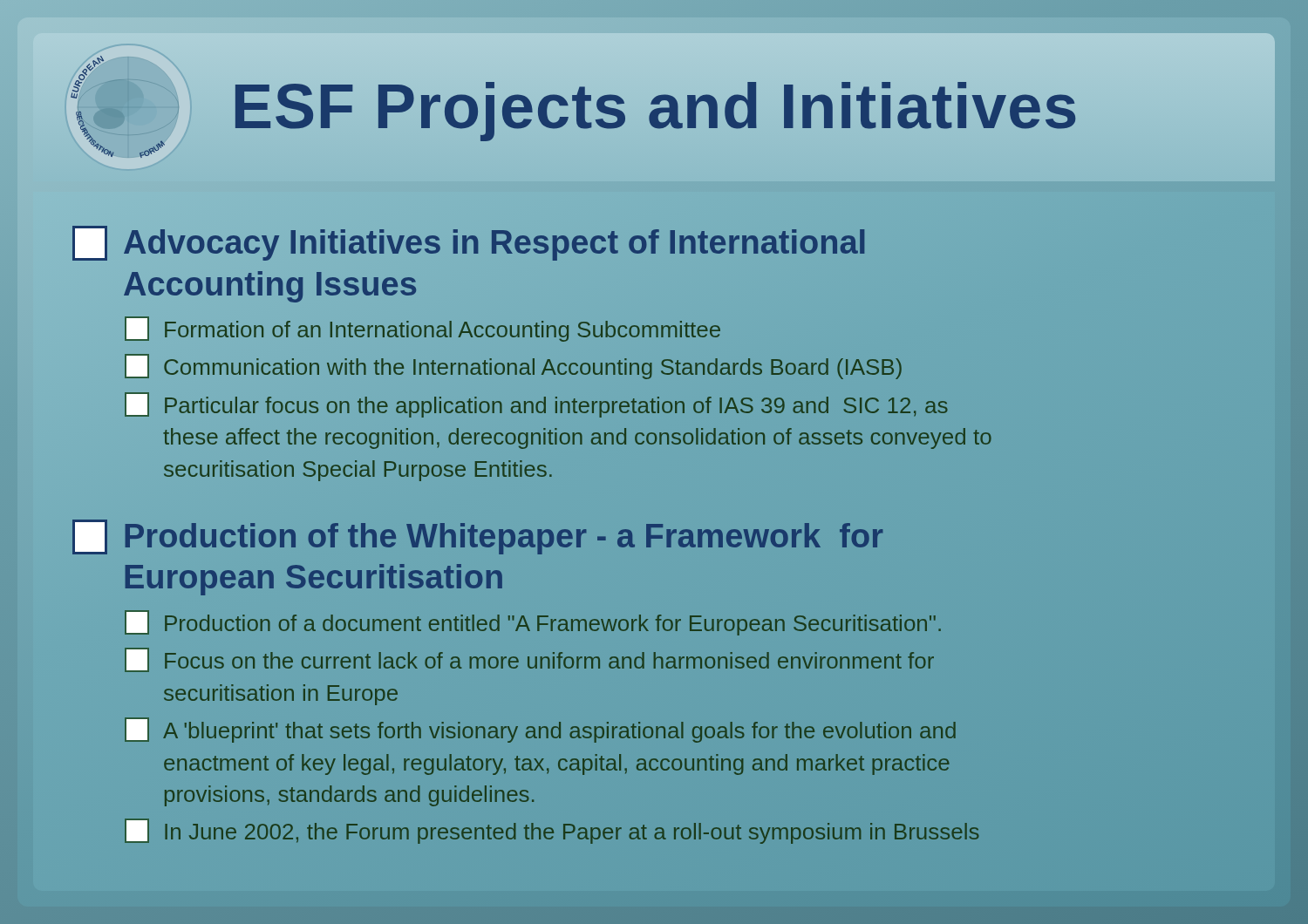The height and width of the screenshot is (924, 1308).
Task: Locate the block of text that opens with "Focus on the current"
Action: pyautogui.click(x=529, y=677)
